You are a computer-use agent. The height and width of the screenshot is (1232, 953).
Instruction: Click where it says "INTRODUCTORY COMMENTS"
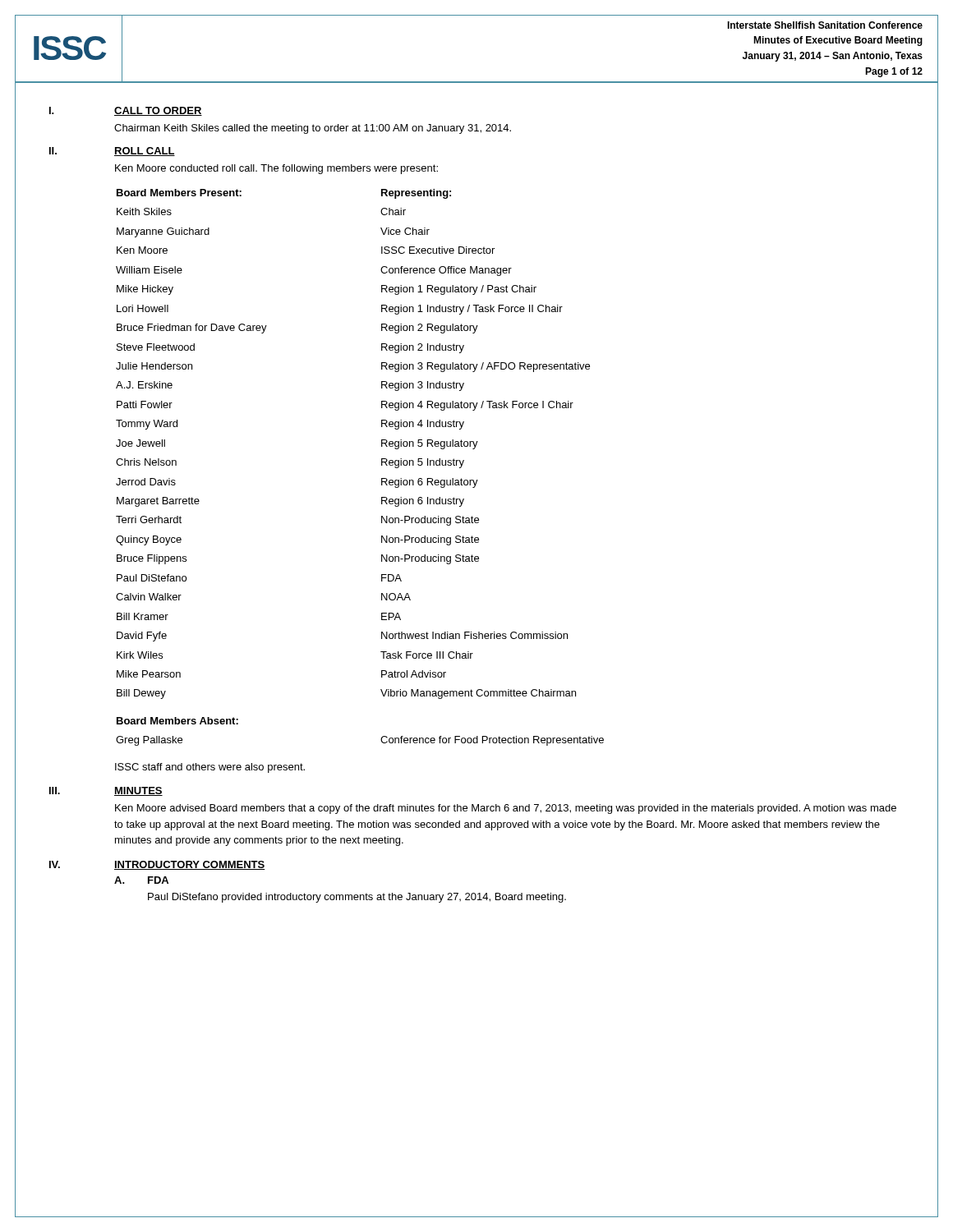(189, 864)
